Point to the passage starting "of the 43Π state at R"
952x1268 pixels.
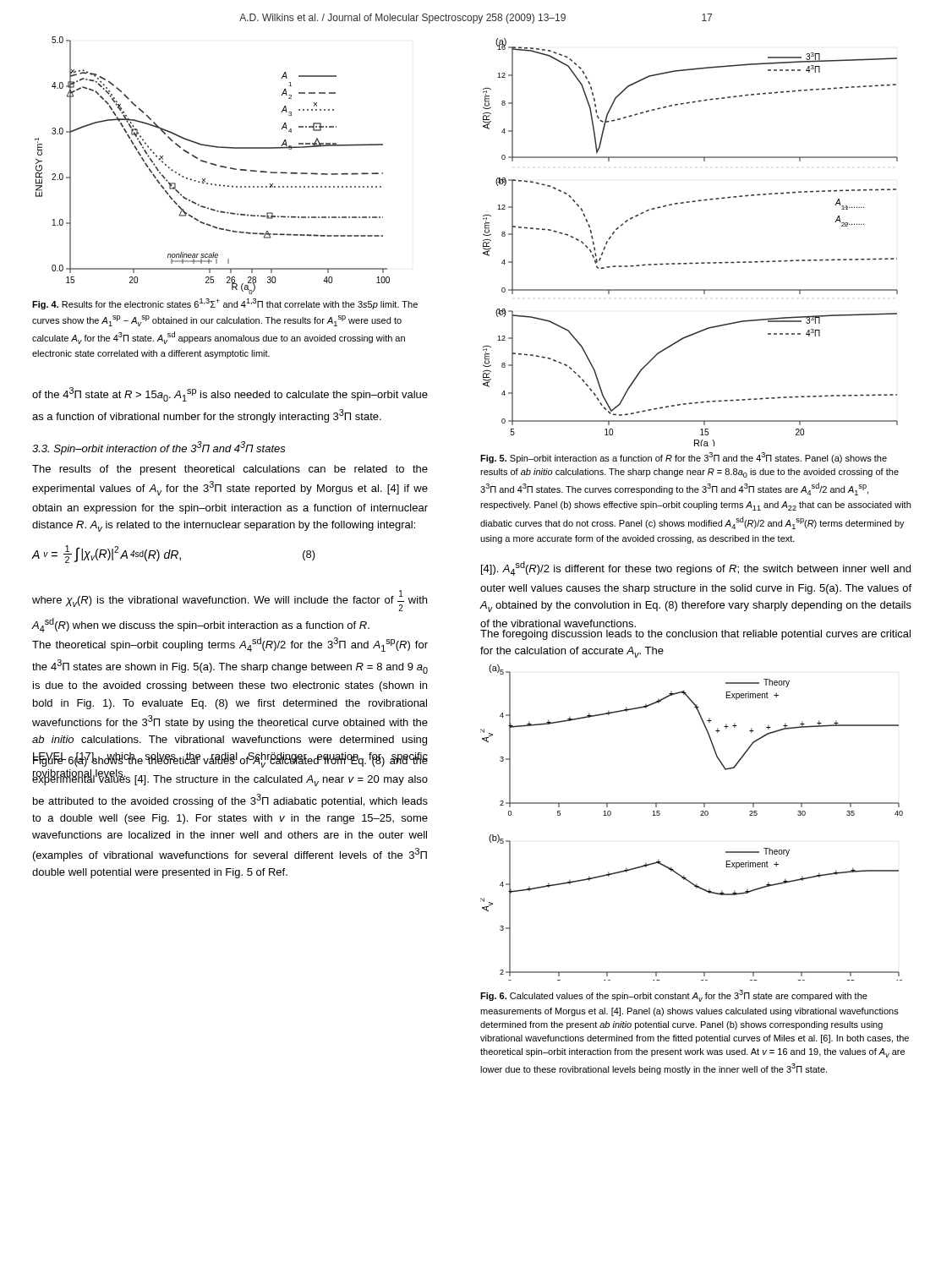click(230, 404)
